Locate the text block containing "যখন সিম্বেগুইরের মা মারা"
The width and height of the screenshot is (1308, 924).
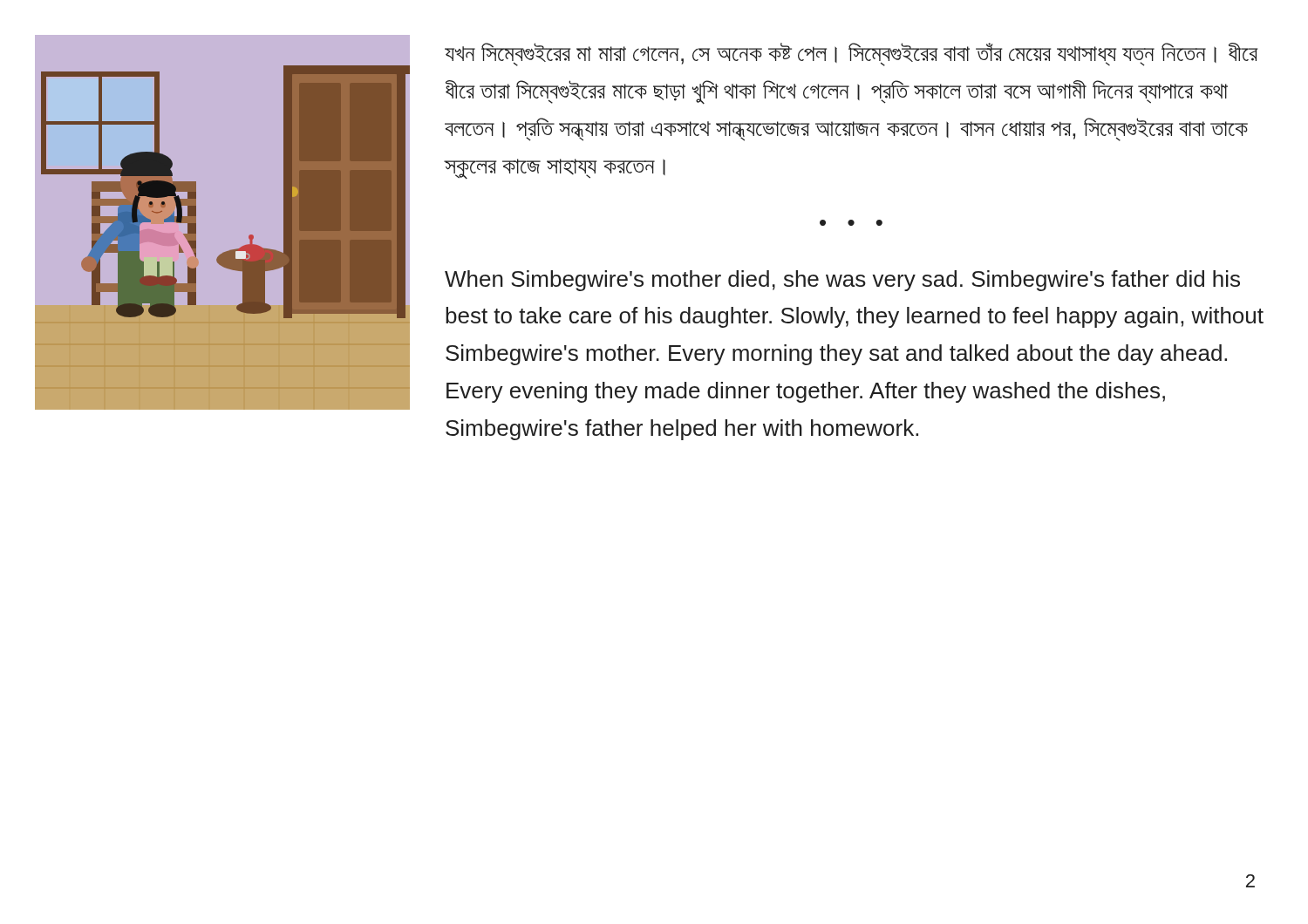click(852, 54)
